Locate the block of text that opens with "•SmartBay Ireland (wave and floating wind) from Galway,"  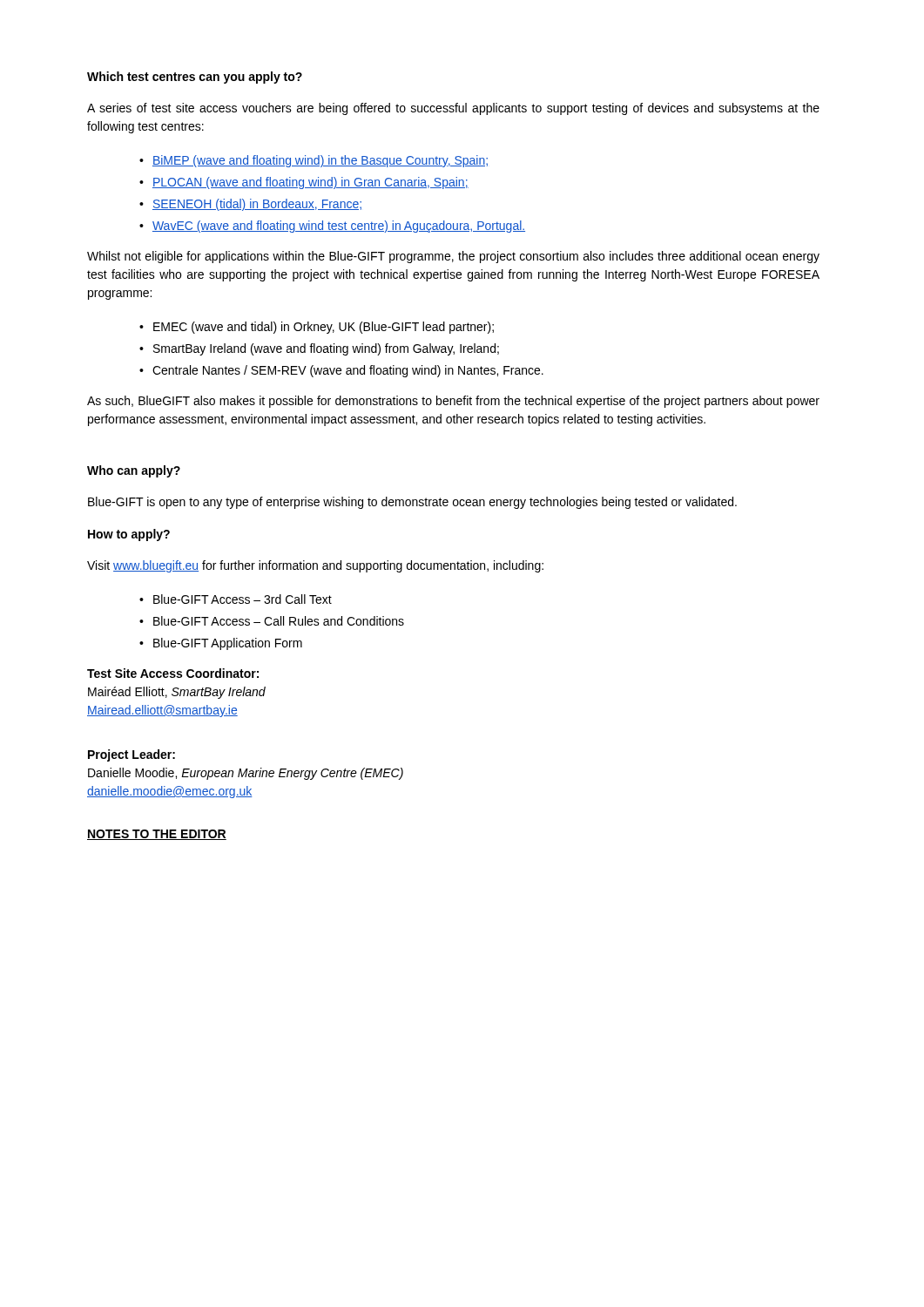(x=320, y=349)
